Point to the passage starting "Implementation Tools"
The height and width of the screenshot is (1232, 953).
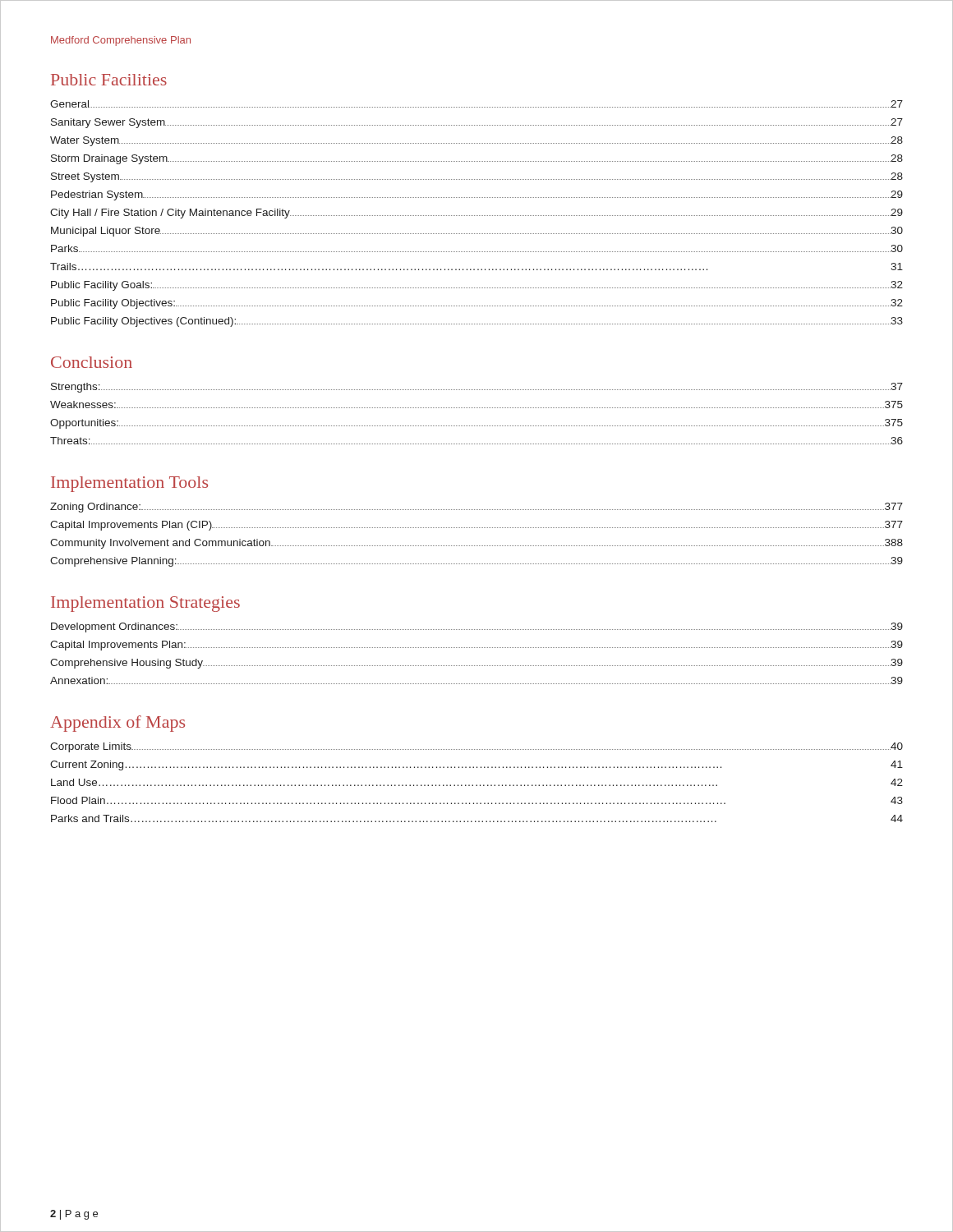tap(129, 482)
